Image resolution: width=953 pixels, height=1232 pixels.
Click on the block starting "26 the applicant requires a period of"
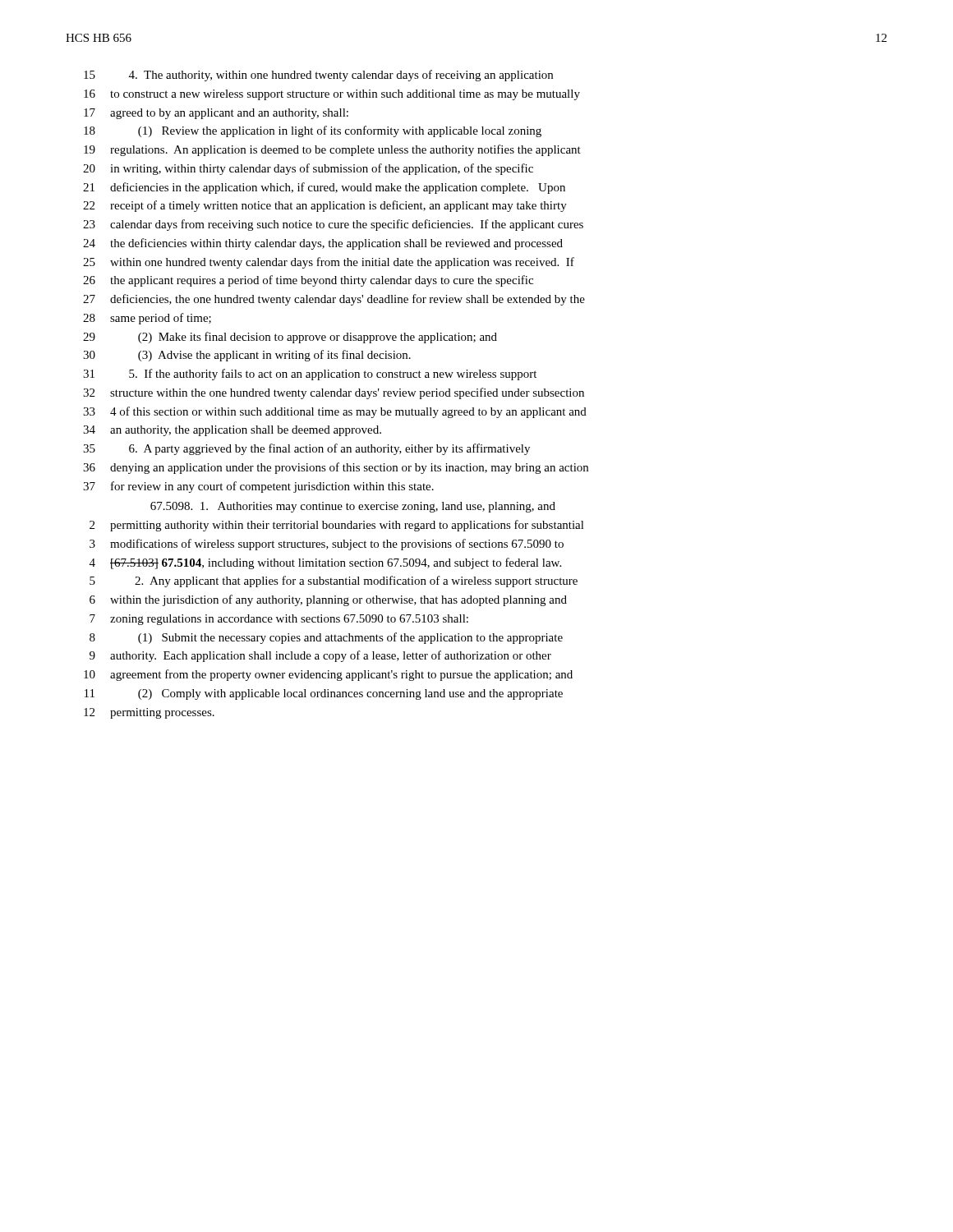tap(476, 281)
